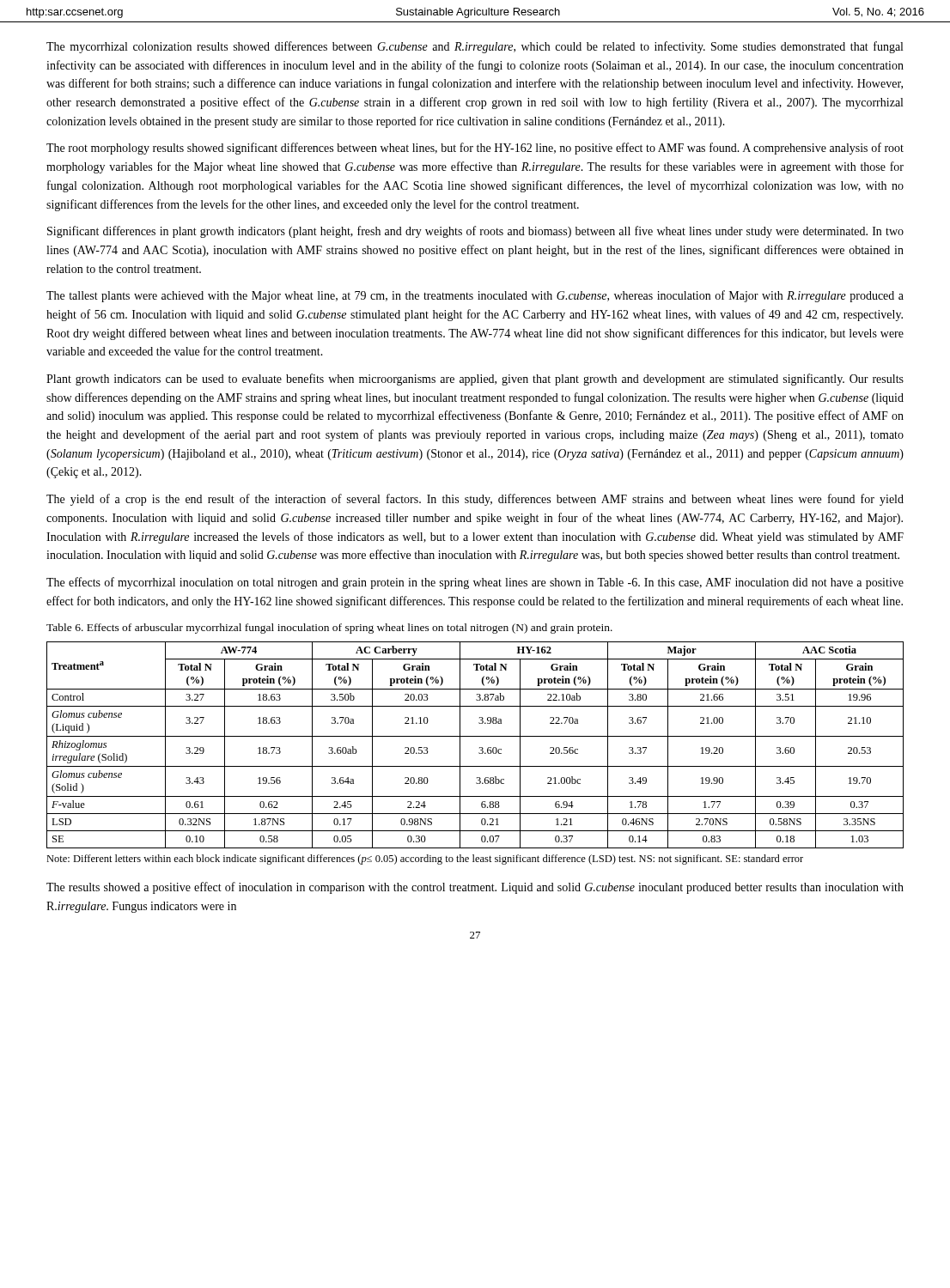Find the passage starting "Note: Different letters within each block"
The height and width of the screenshot is (1288, 950).
click(425, 859)
